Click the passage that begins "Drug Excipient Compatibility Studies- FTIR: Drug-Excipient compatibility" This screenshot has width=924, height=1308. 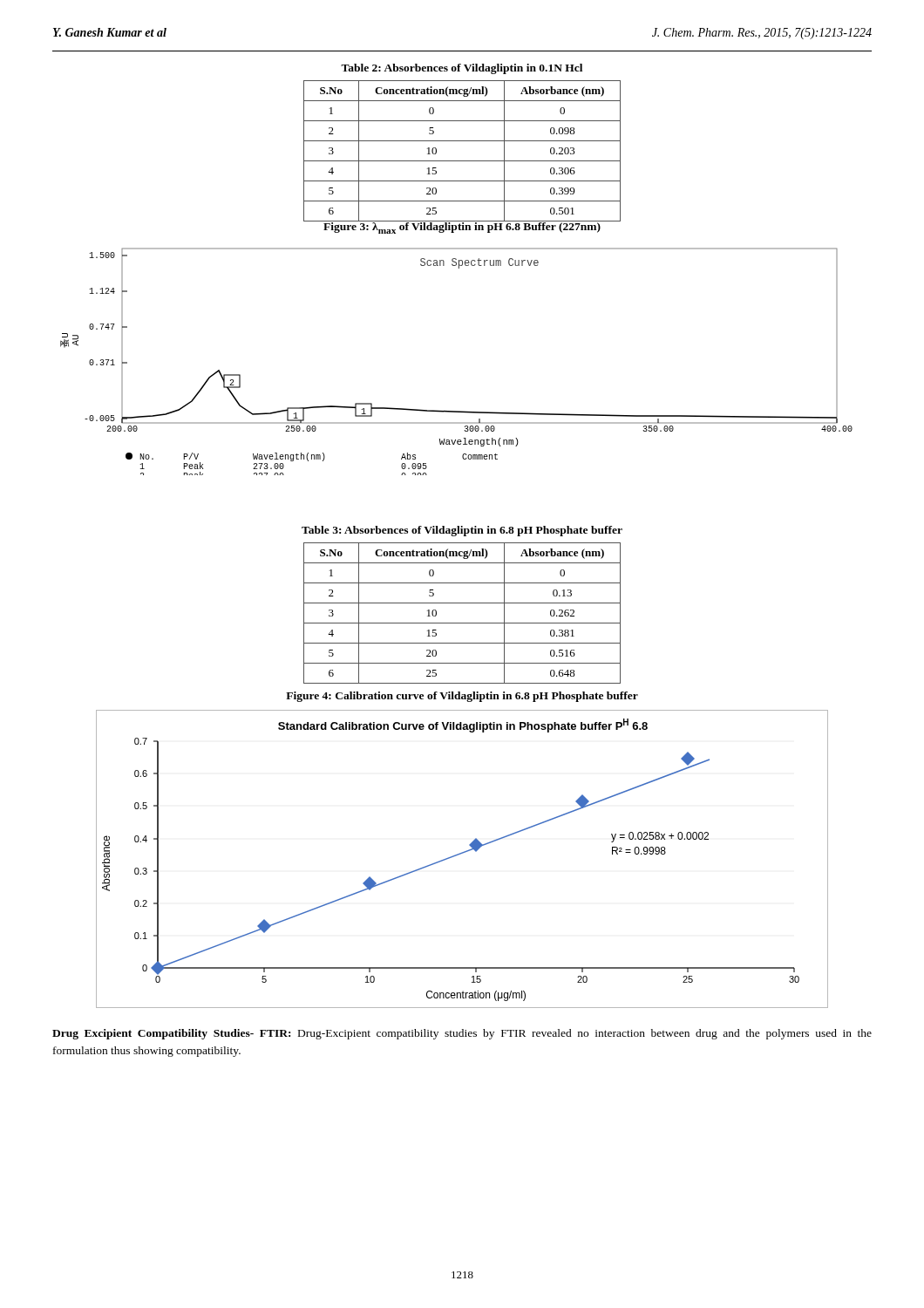tap(462, 1042)
